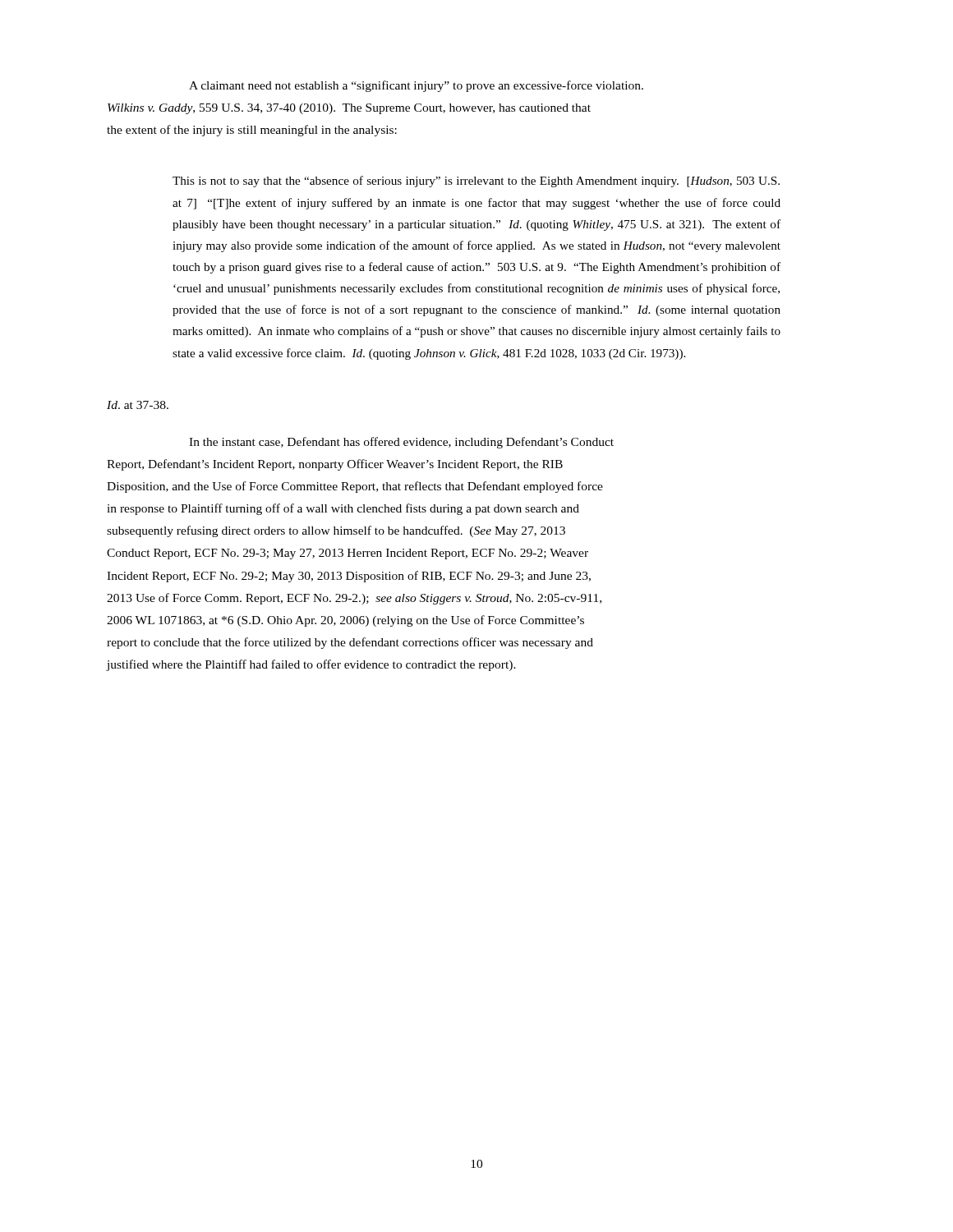Point to the block beginning "in response to Plaintiff turning"
The image size is (953, 1232).
(x=343, y=508)
